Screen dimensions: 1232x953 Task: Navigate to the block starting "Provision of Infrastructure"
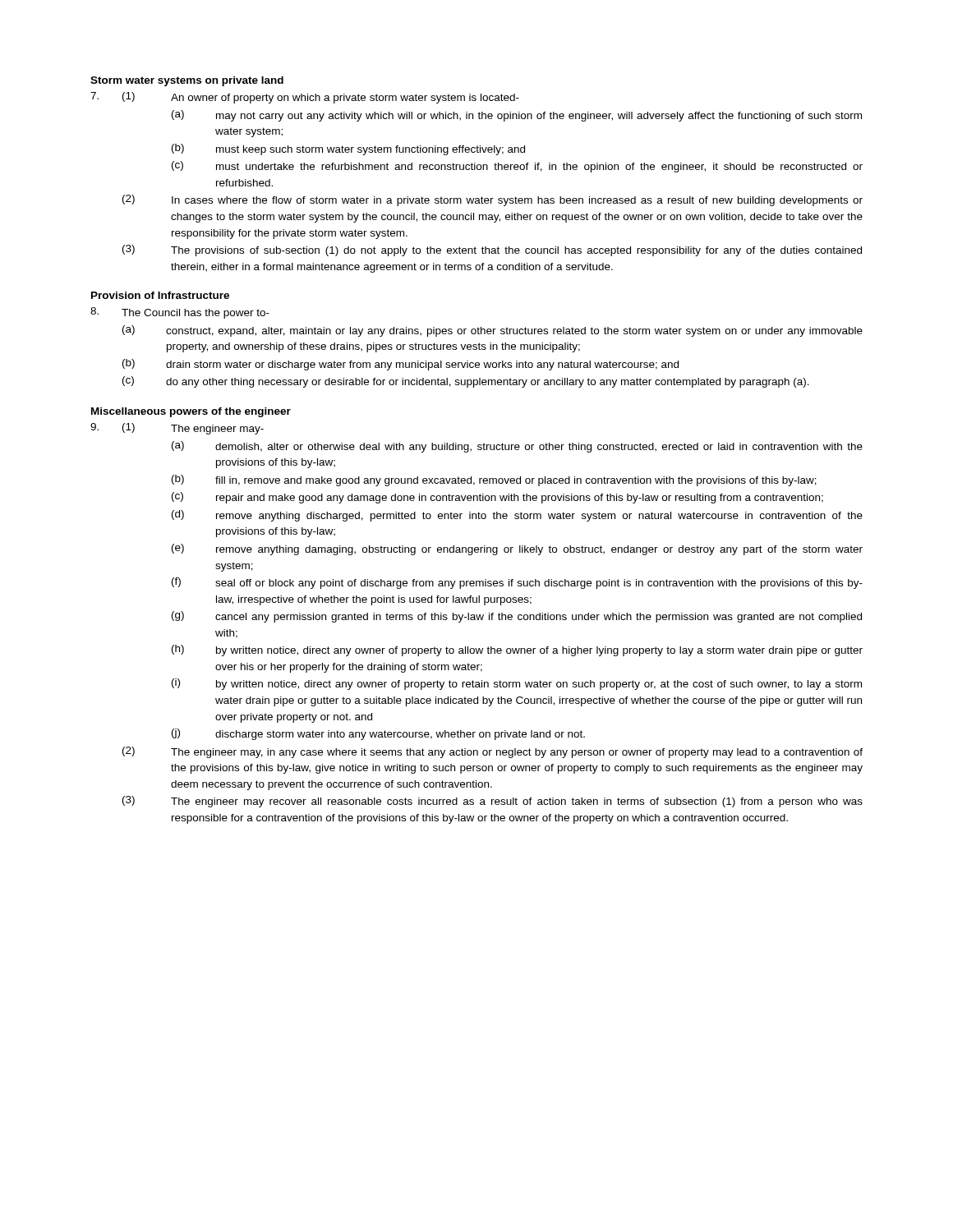coord(160,295)
